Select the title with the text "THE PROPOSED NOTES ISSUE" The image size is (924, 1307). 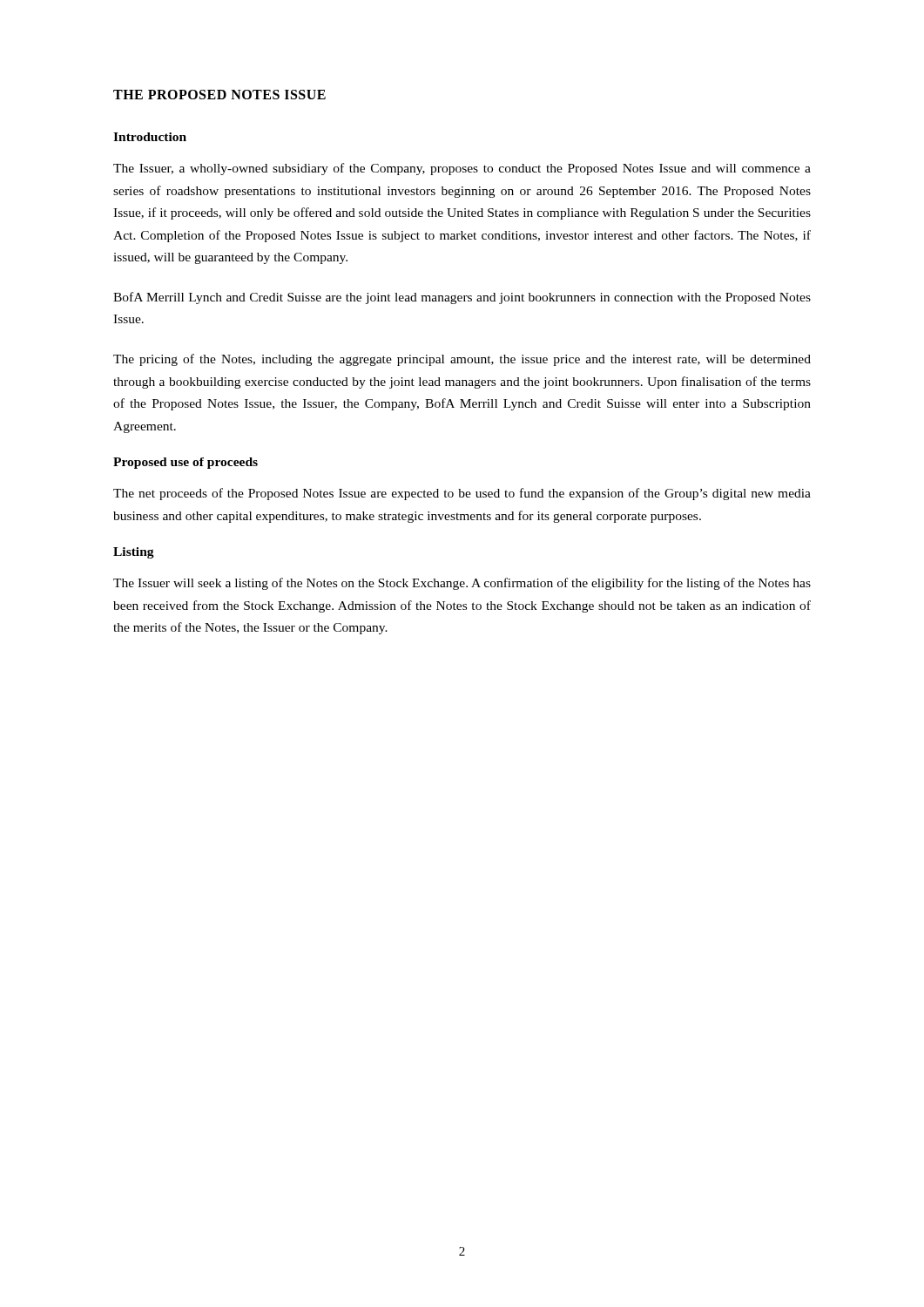(220, 95)
